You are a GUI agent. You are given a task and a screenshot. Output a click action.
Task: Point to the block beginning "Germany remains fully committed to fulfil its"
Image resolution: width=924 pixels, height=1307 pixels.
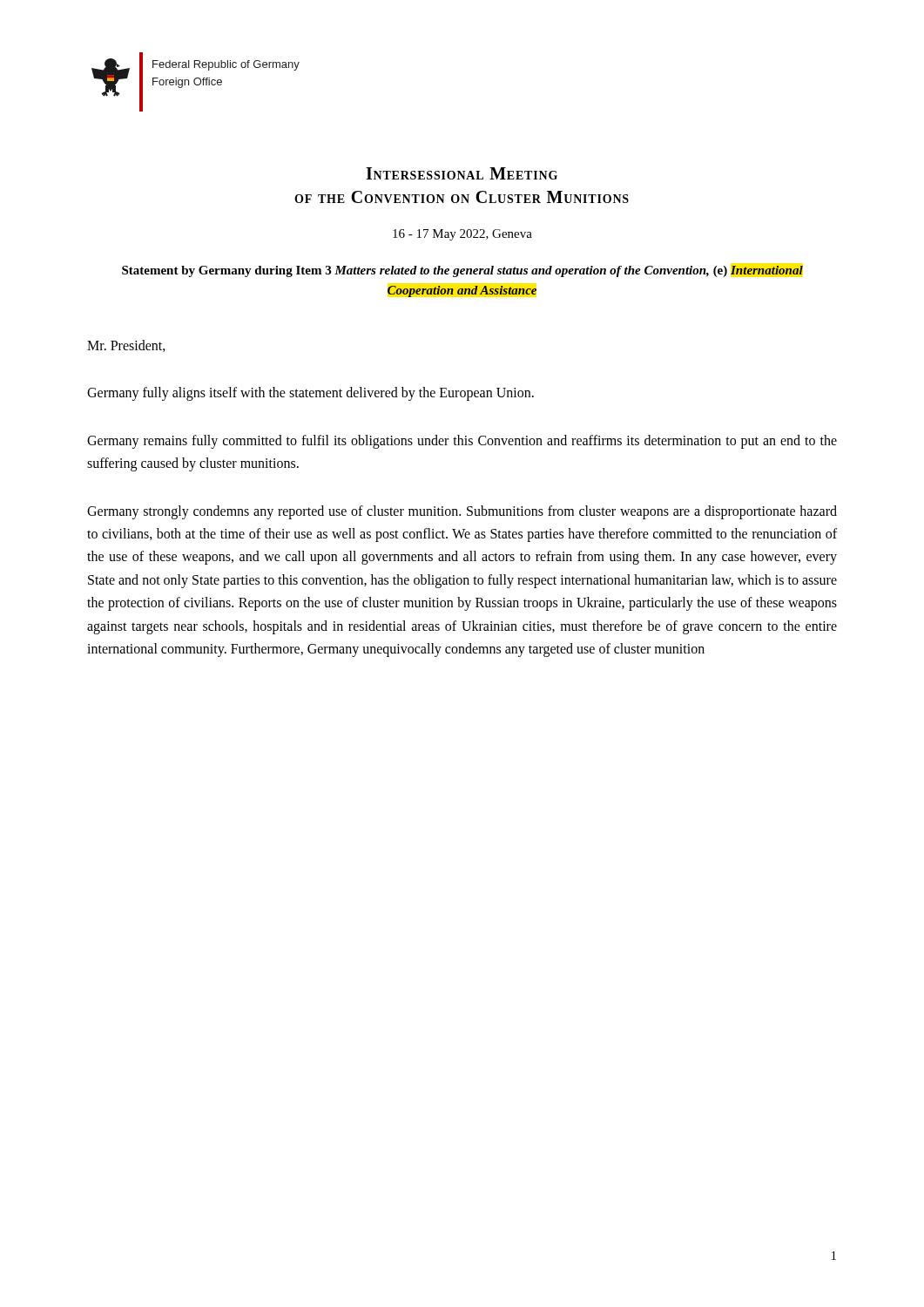(462, 452)
